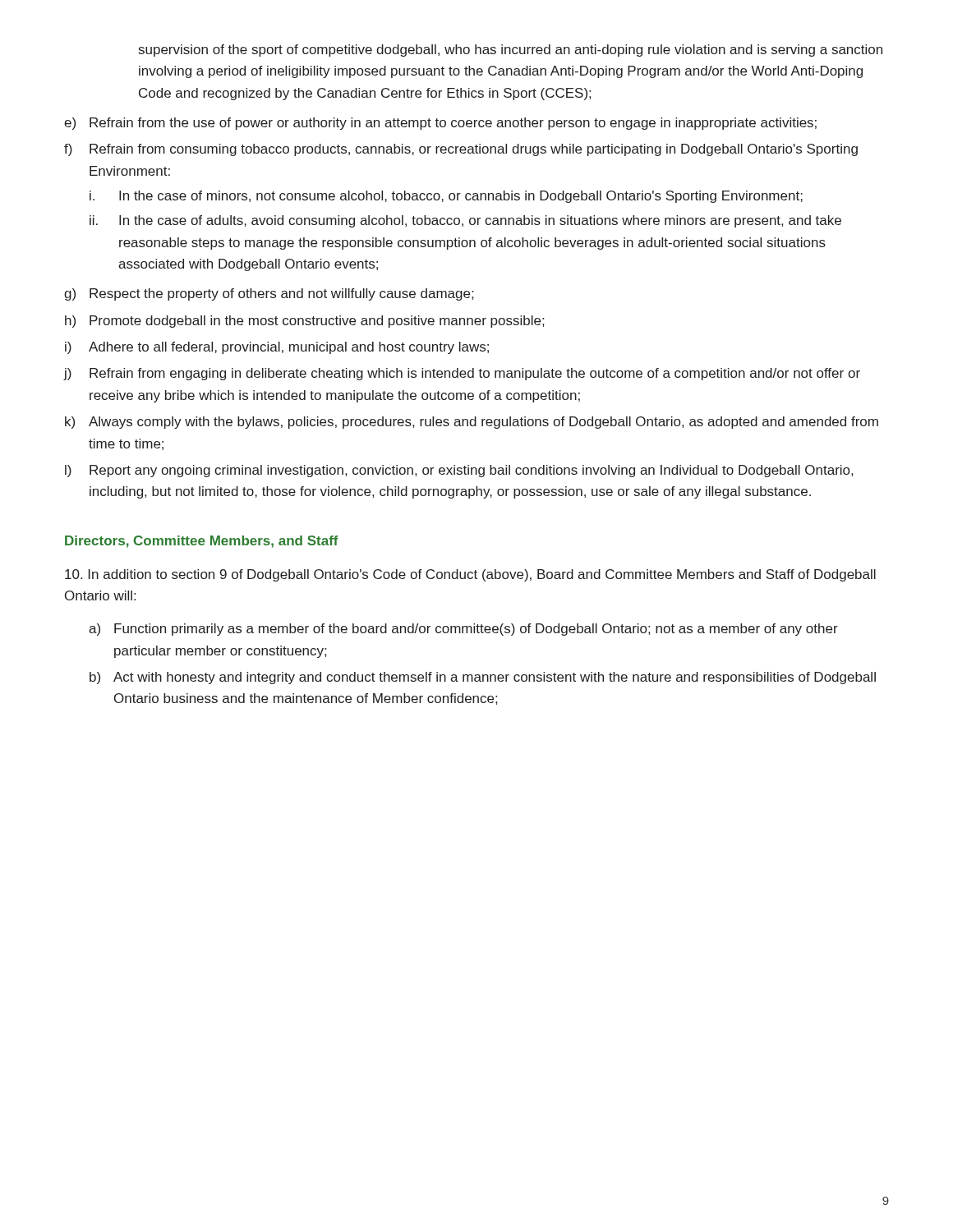
Task: Navigate to the region starting "In addition to"
Action: [x=470, y=585]
